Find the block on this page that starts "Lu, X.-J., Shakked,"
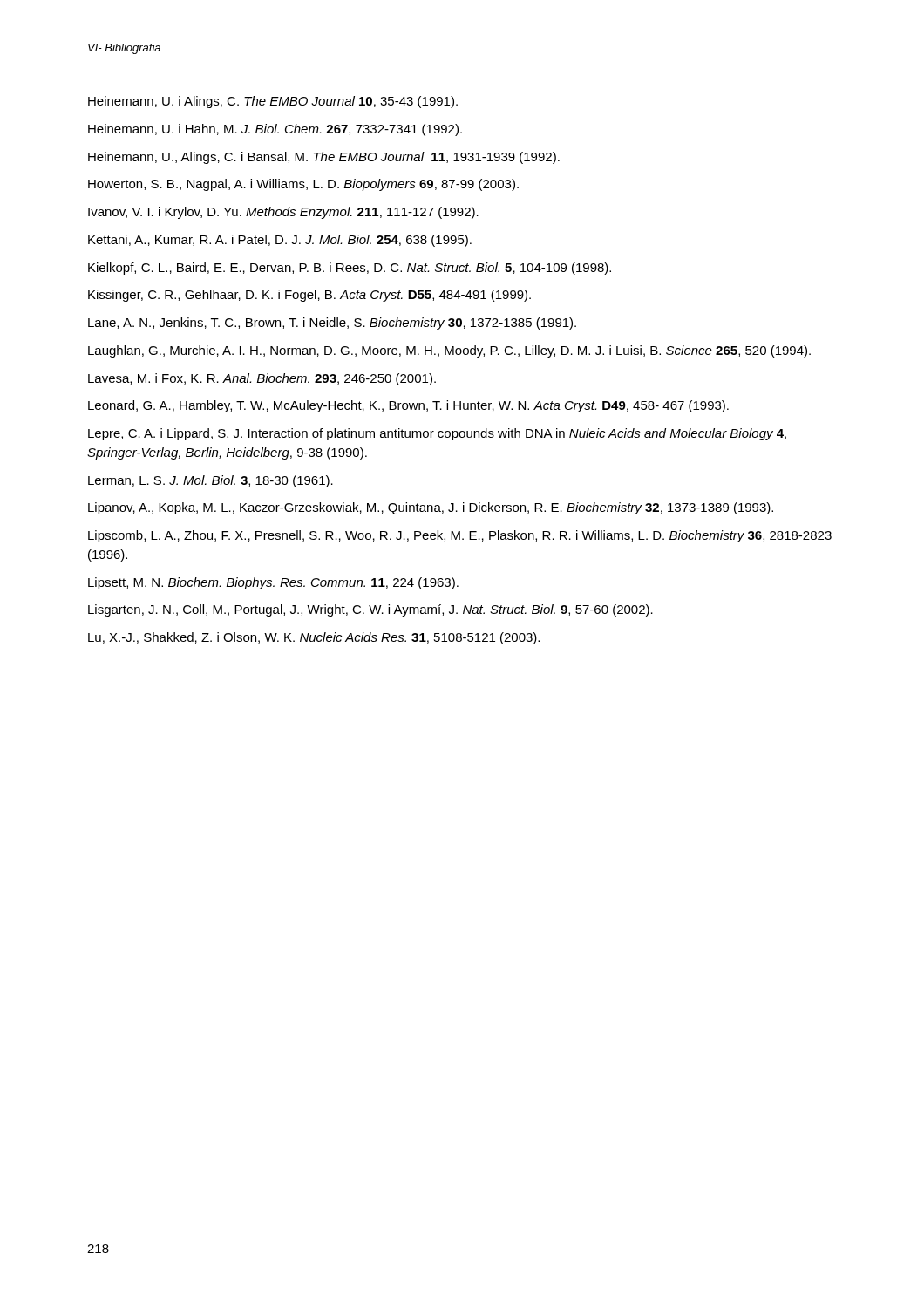Viewport: 924px width, 1308px height. tap(314, 637)
